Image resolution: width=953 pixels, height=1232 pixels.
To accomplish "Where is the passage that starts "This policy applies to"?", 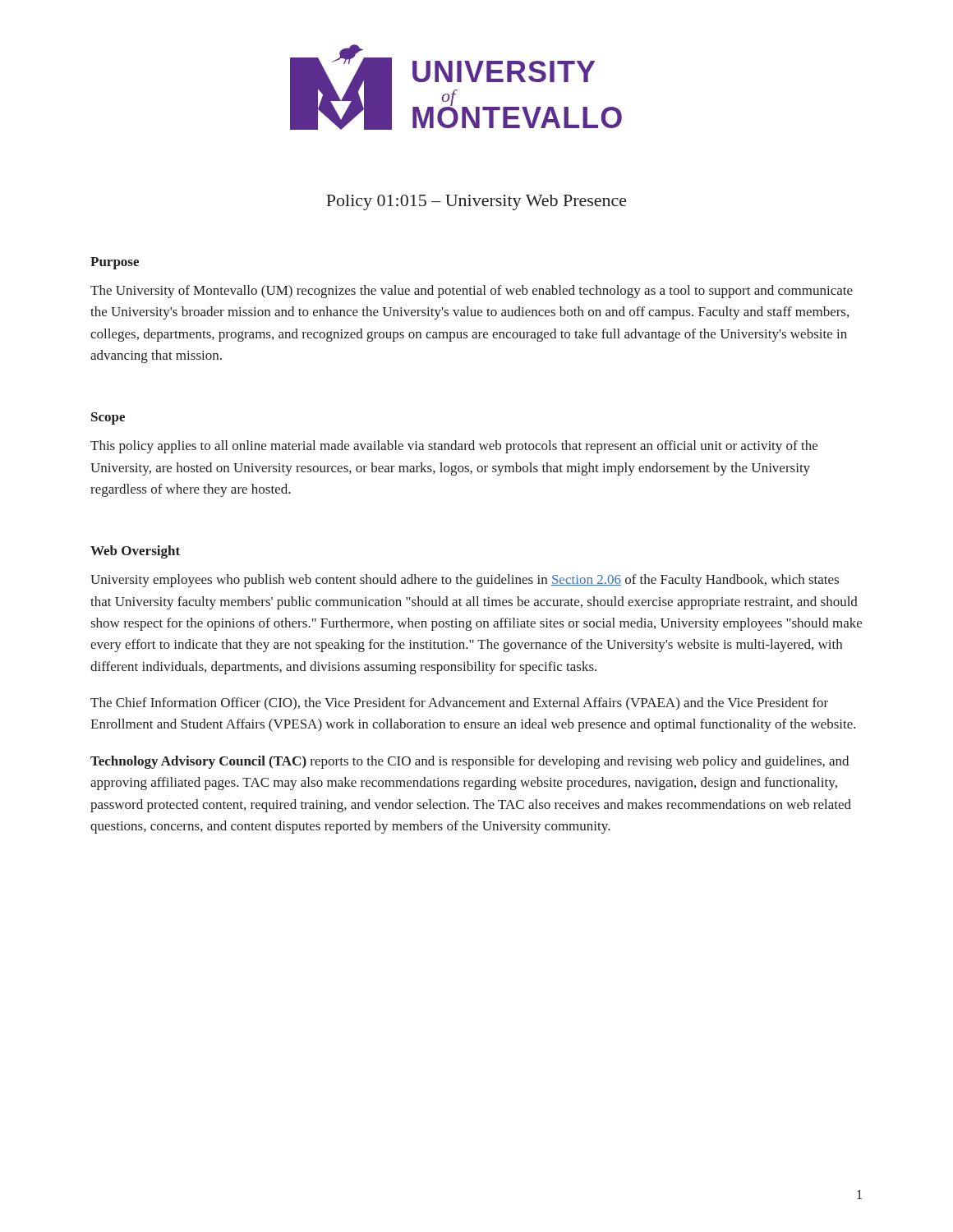I will 454,468.
